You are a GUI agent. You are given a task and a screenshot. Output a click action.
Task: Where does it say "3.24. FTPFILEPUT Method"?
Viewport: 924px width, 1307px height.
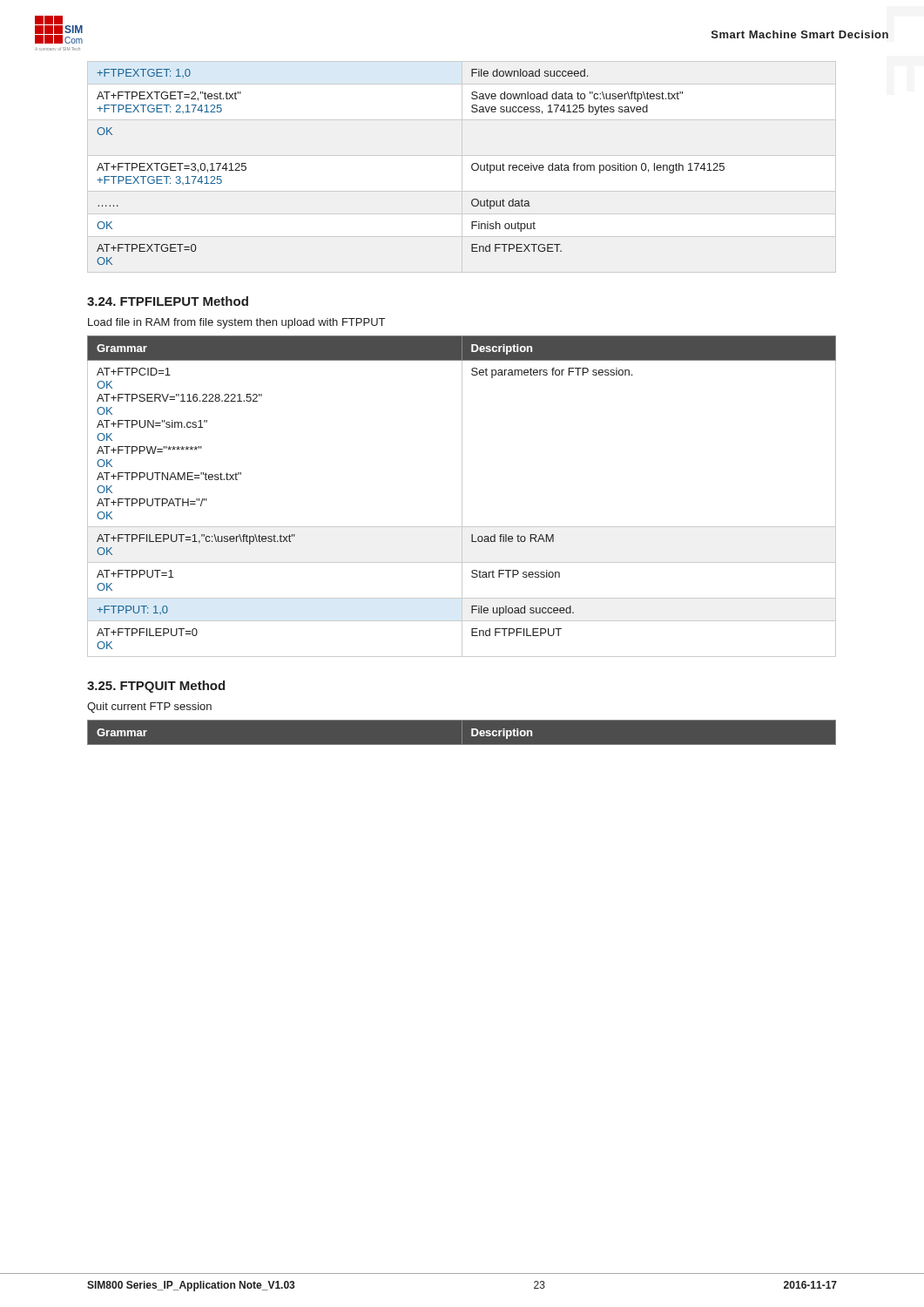click(168, 301)
